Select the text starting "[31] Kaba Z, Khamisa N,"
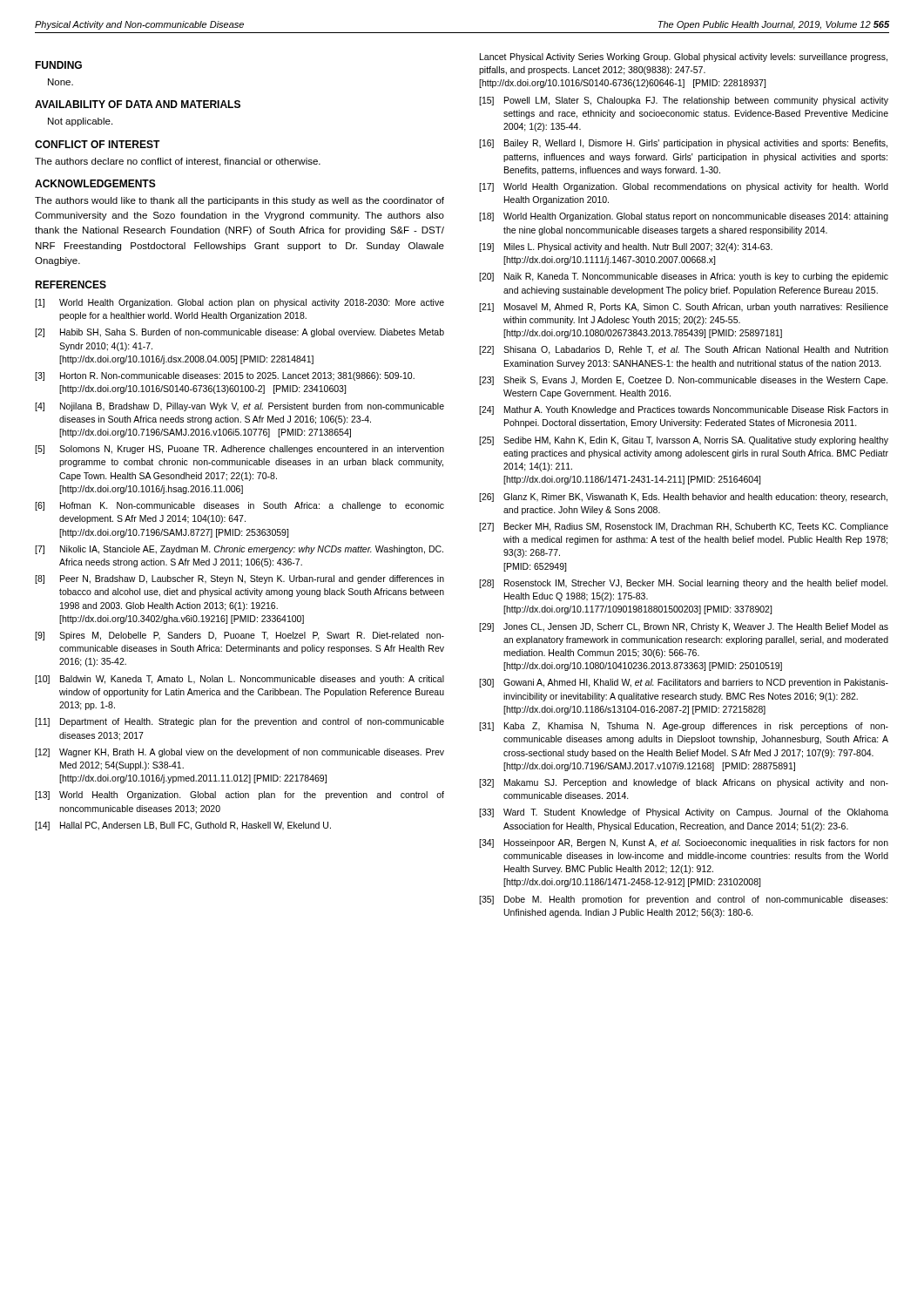 (684, 746)
